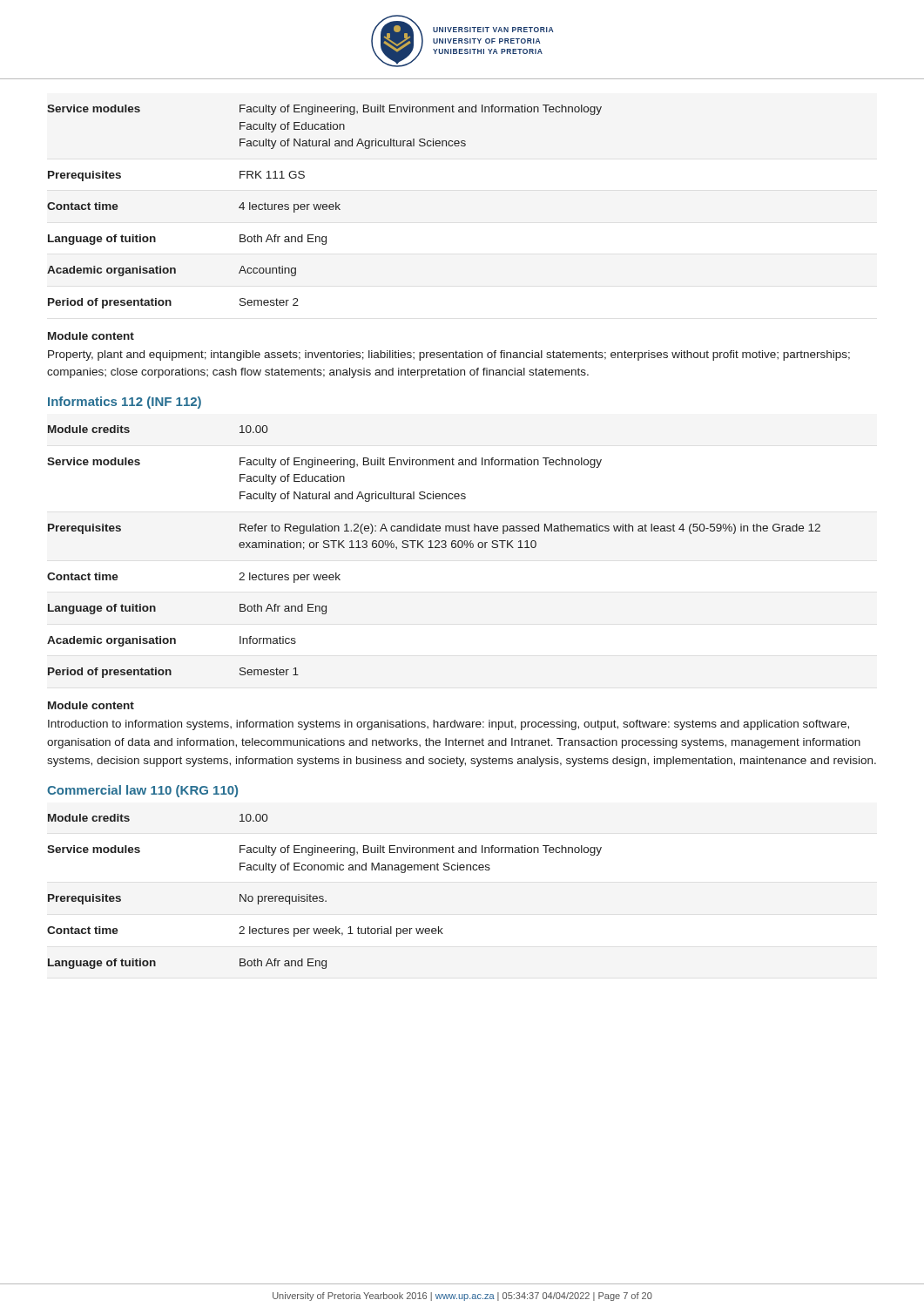924x1307 pixels.
Task: Point to the section header beginning "Informatics 112 (INF"
Action: (124, 402)
